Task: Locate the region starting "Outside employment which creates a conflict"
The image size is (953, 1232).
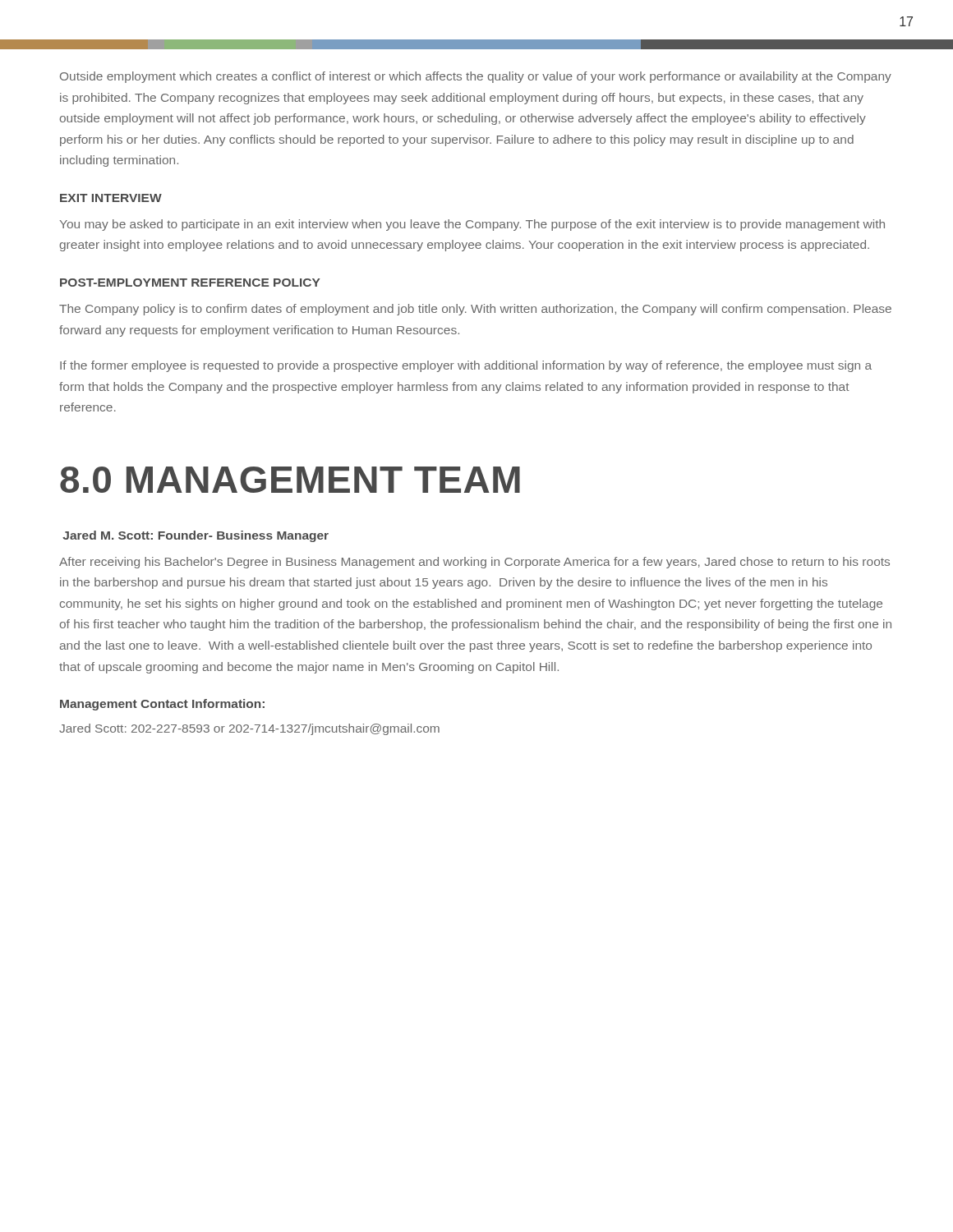Action: coord(475,118)
